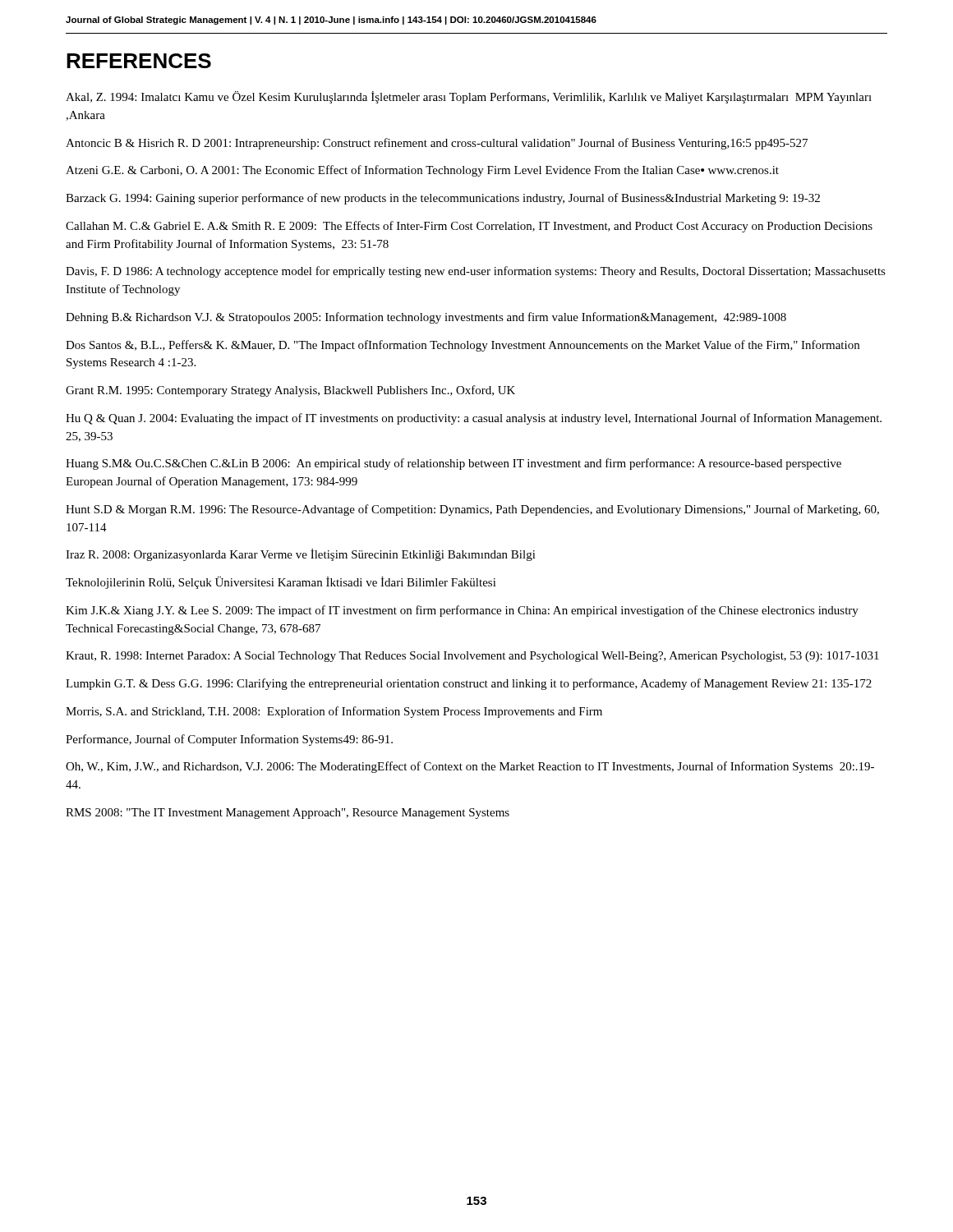Click the passage that begins "Hunt S.D & Morgan R.M. 1996:"

tap(473, 518)
